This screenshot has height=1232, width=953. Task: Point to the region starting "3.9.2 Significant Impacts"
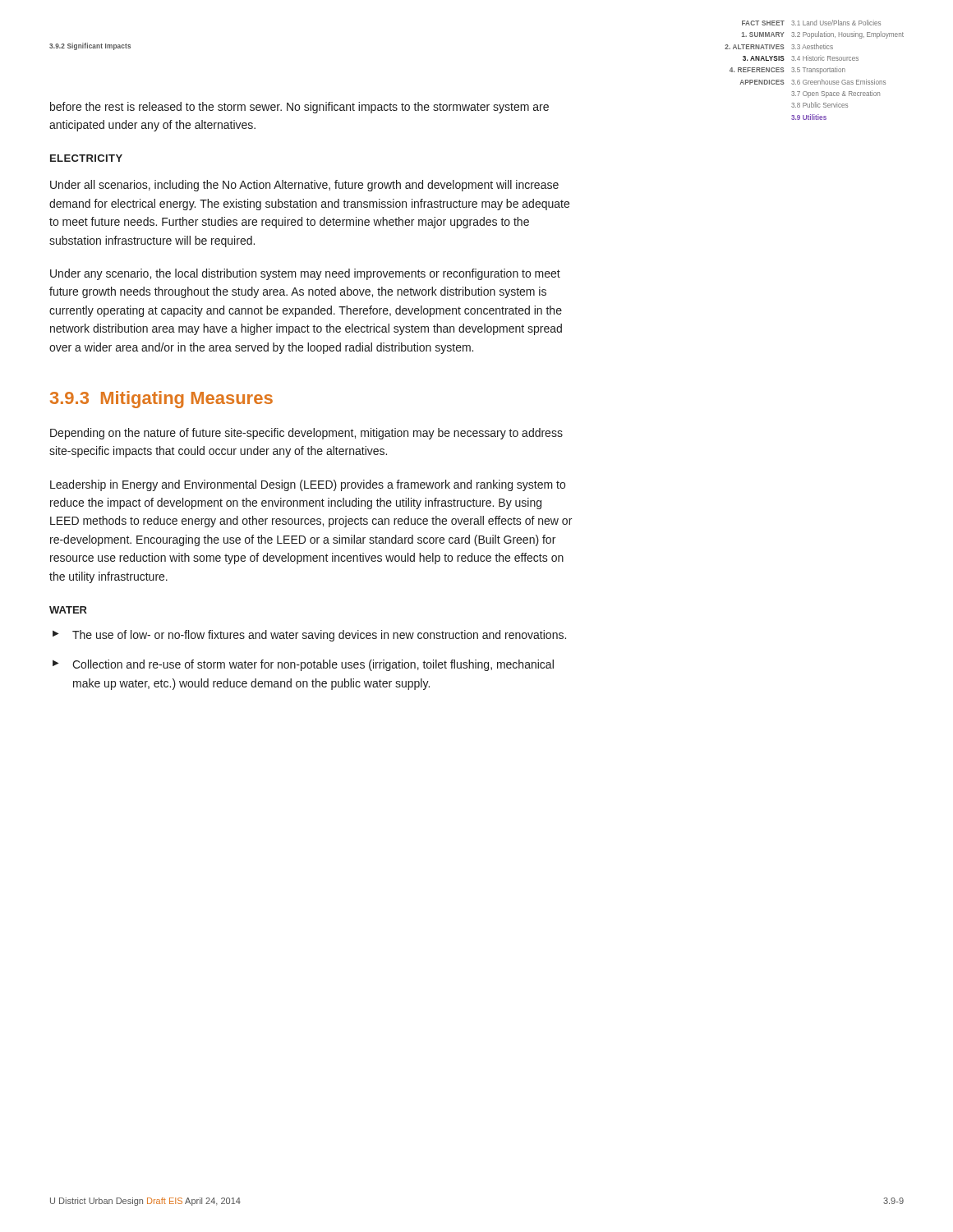90,46
